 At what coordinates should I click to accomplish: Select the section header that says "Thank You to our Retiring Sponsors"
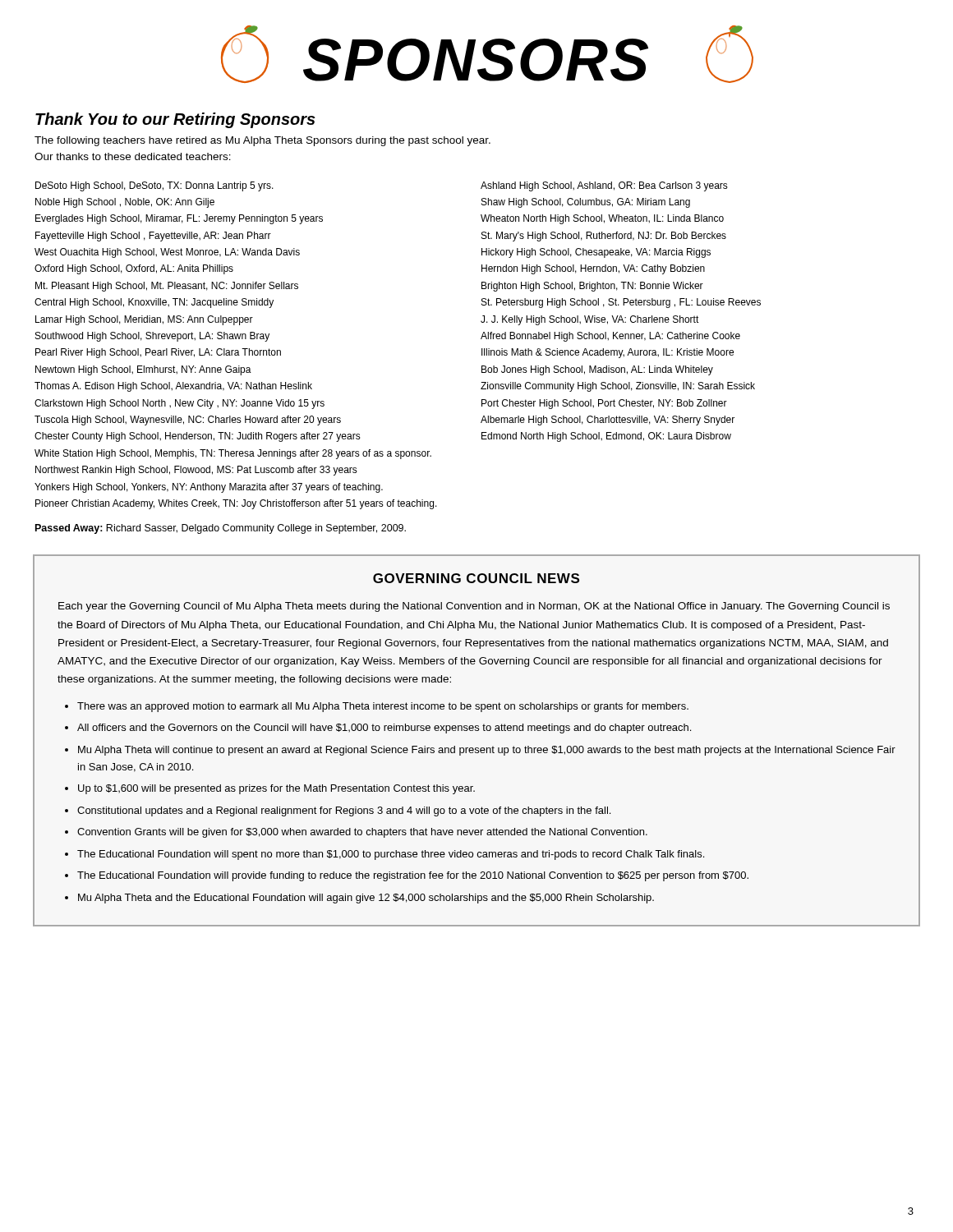[x=175, y=119]
